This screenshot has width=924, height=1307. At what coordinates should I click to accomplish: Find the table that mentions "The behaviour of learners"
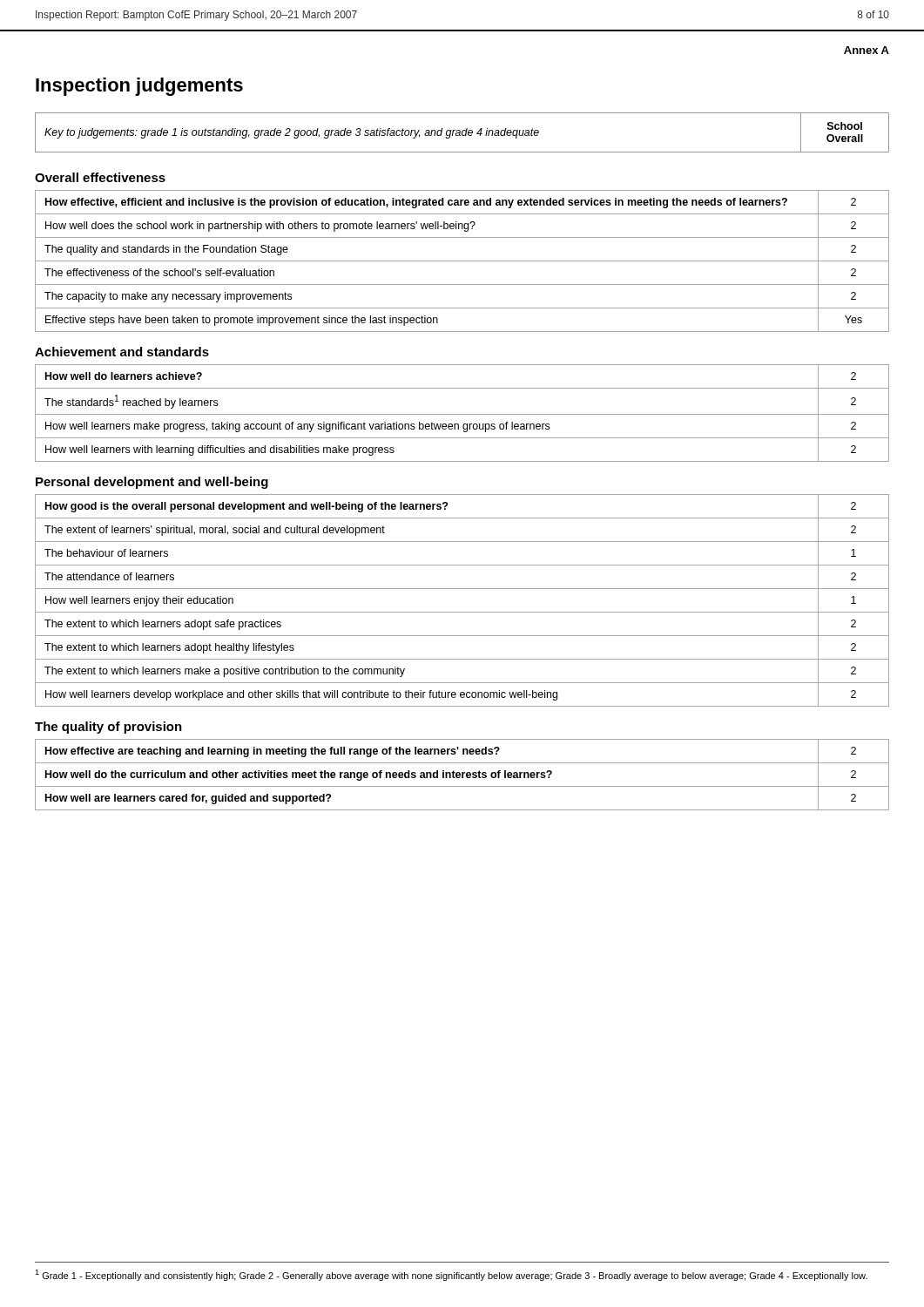(462, 601)
